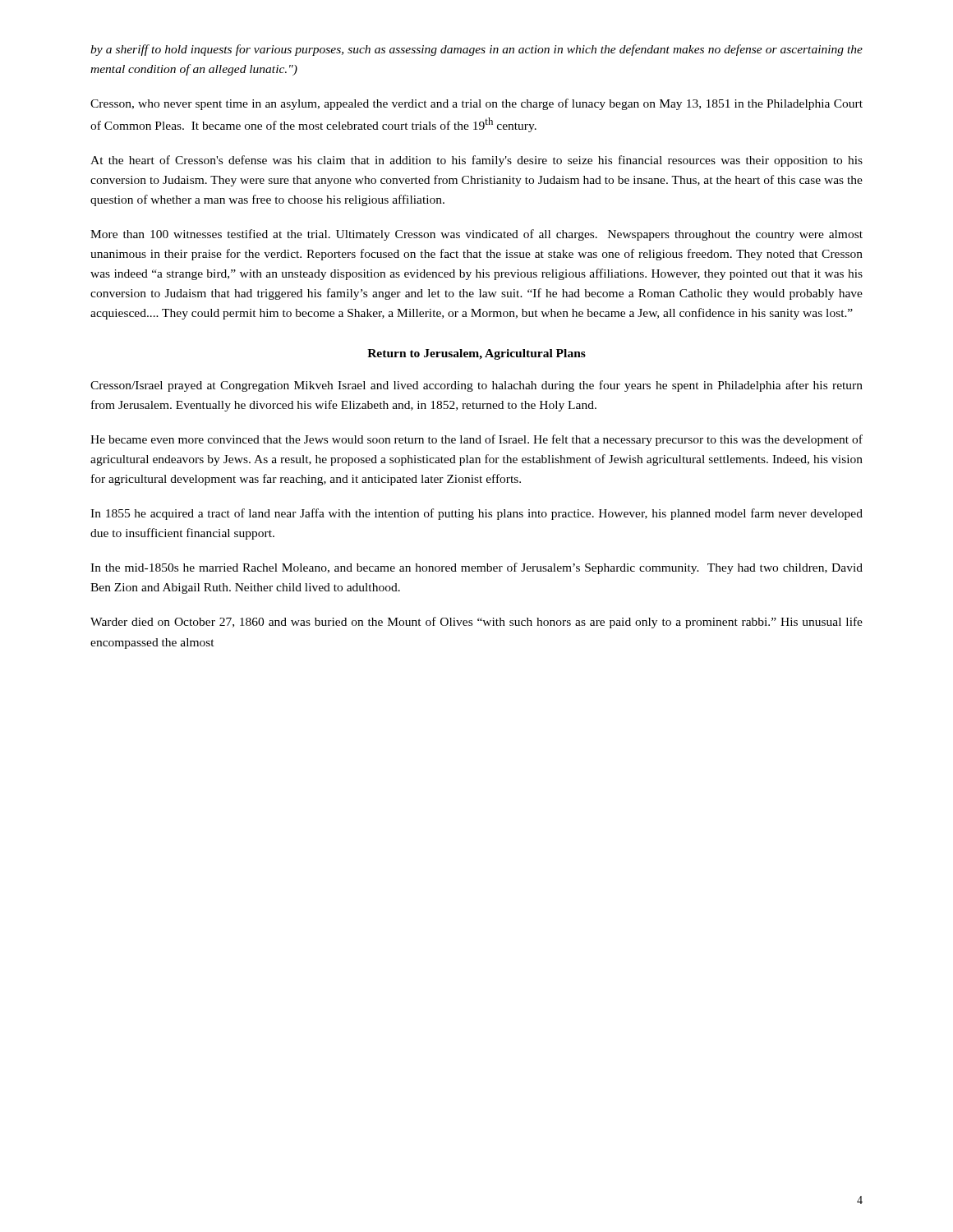
Task: Click the passage that begins "by a sheriff"
Action: 476,59
